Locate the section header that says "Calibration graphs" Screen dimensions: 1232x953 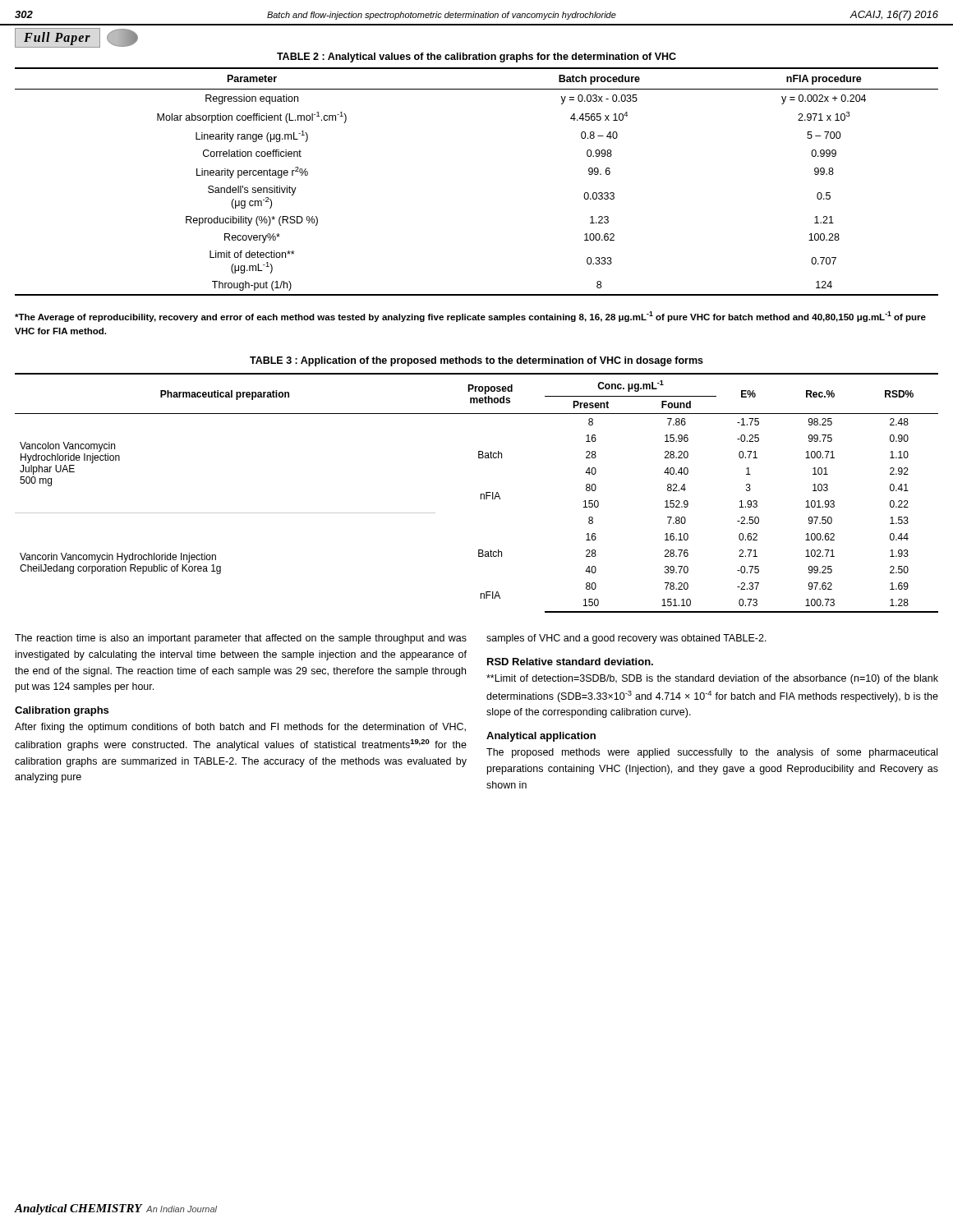[62, 710]
